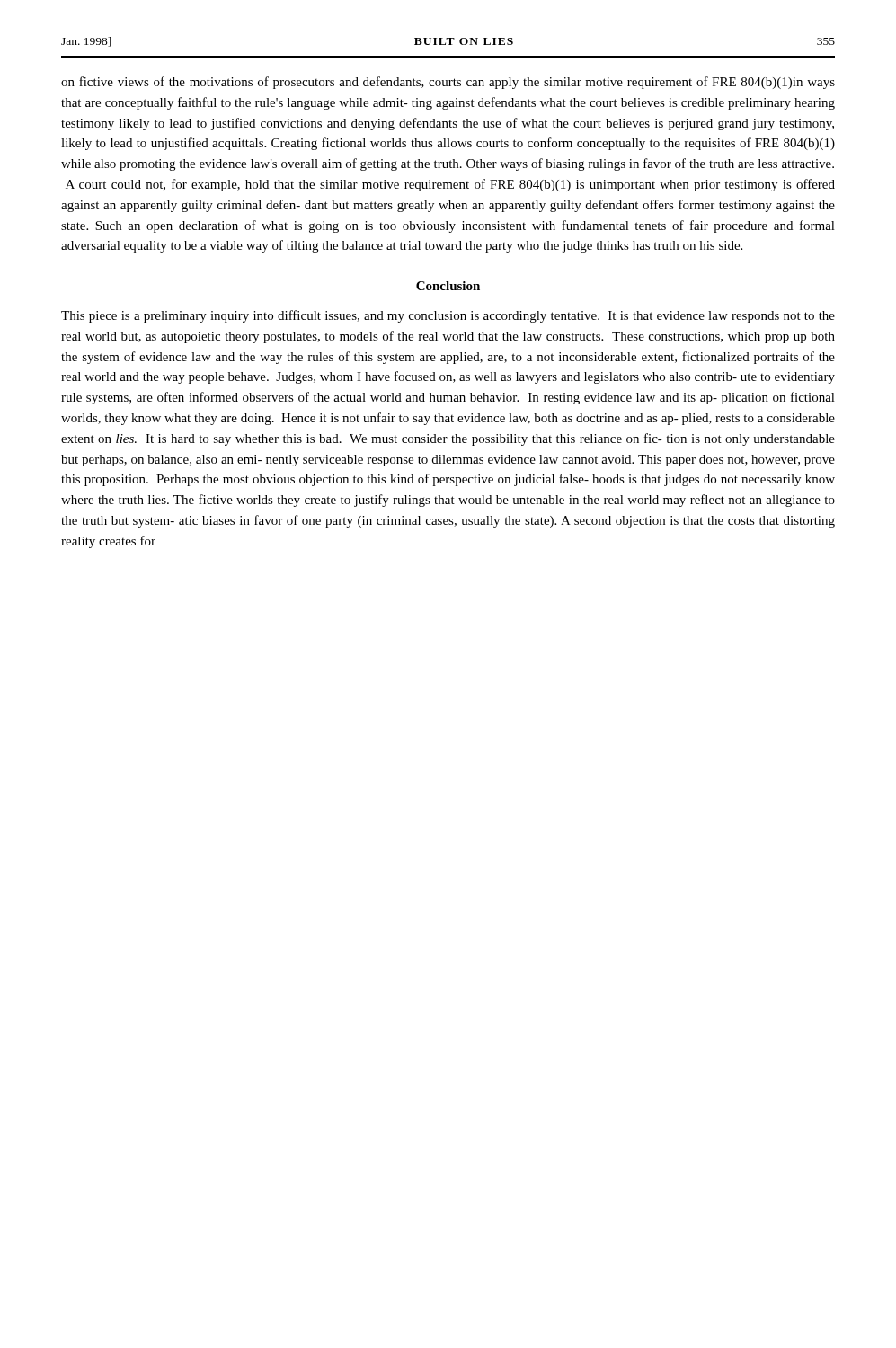Select the text block that says "on fictive views of the"
This screenshot has width=896, height=1348.
tap(448, 164)
